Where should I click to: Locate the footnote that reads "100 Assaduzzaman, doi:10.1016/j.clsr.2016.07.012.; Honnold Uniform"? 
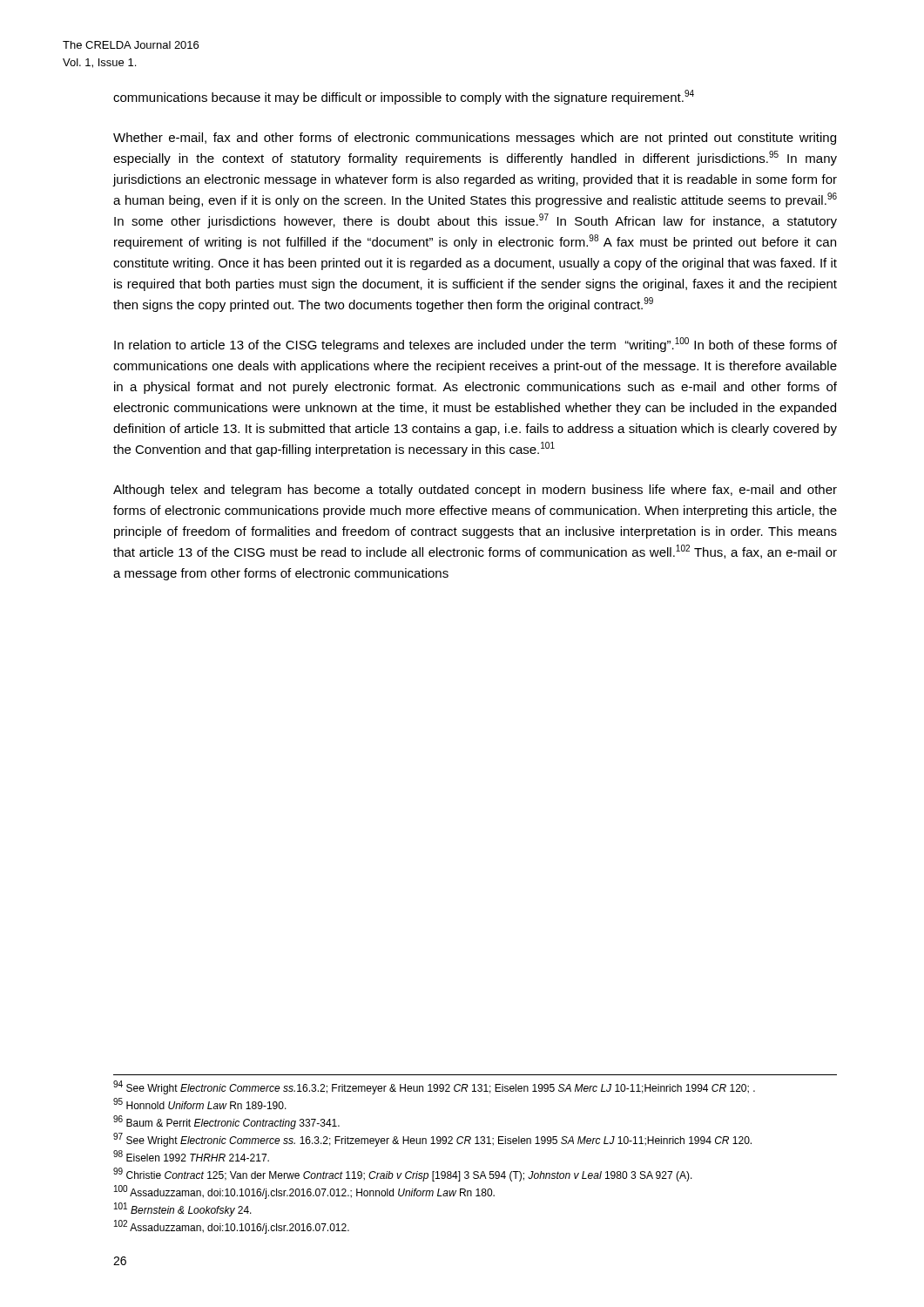(x=304, y=1192)
